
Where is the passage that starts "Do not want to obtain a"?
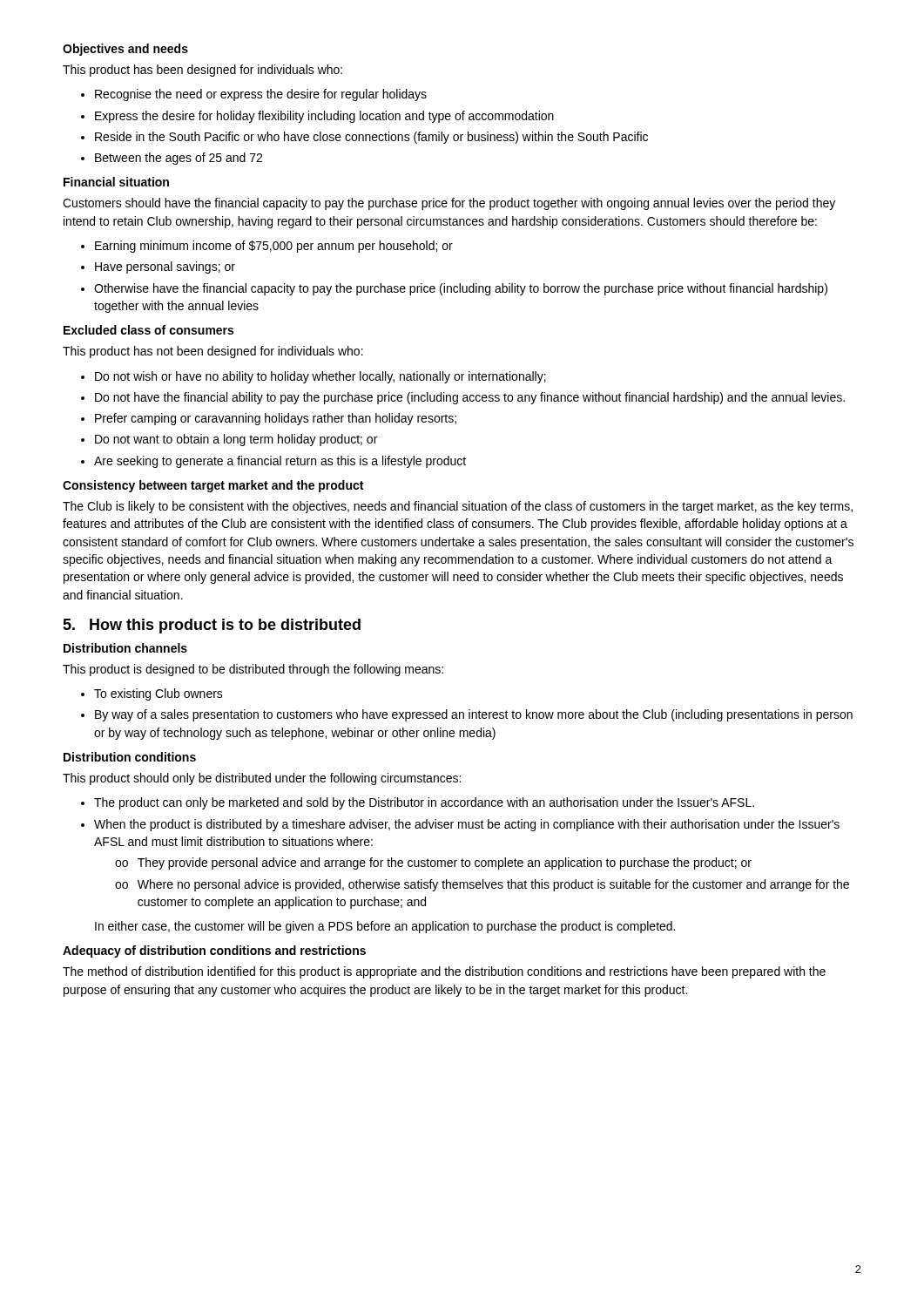236,440
